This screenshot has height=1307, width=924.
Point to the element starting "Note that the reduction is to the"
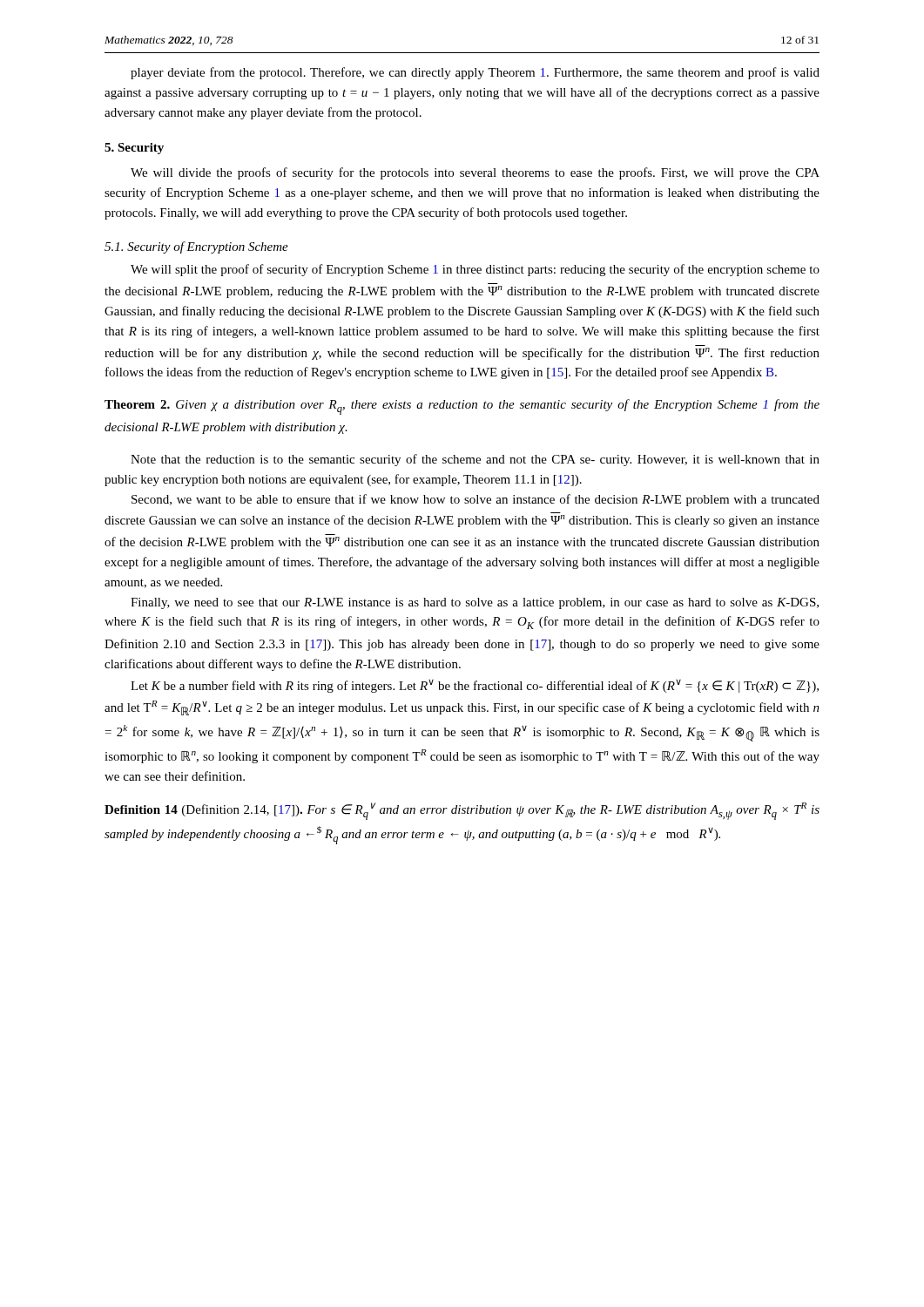point(462,469)
